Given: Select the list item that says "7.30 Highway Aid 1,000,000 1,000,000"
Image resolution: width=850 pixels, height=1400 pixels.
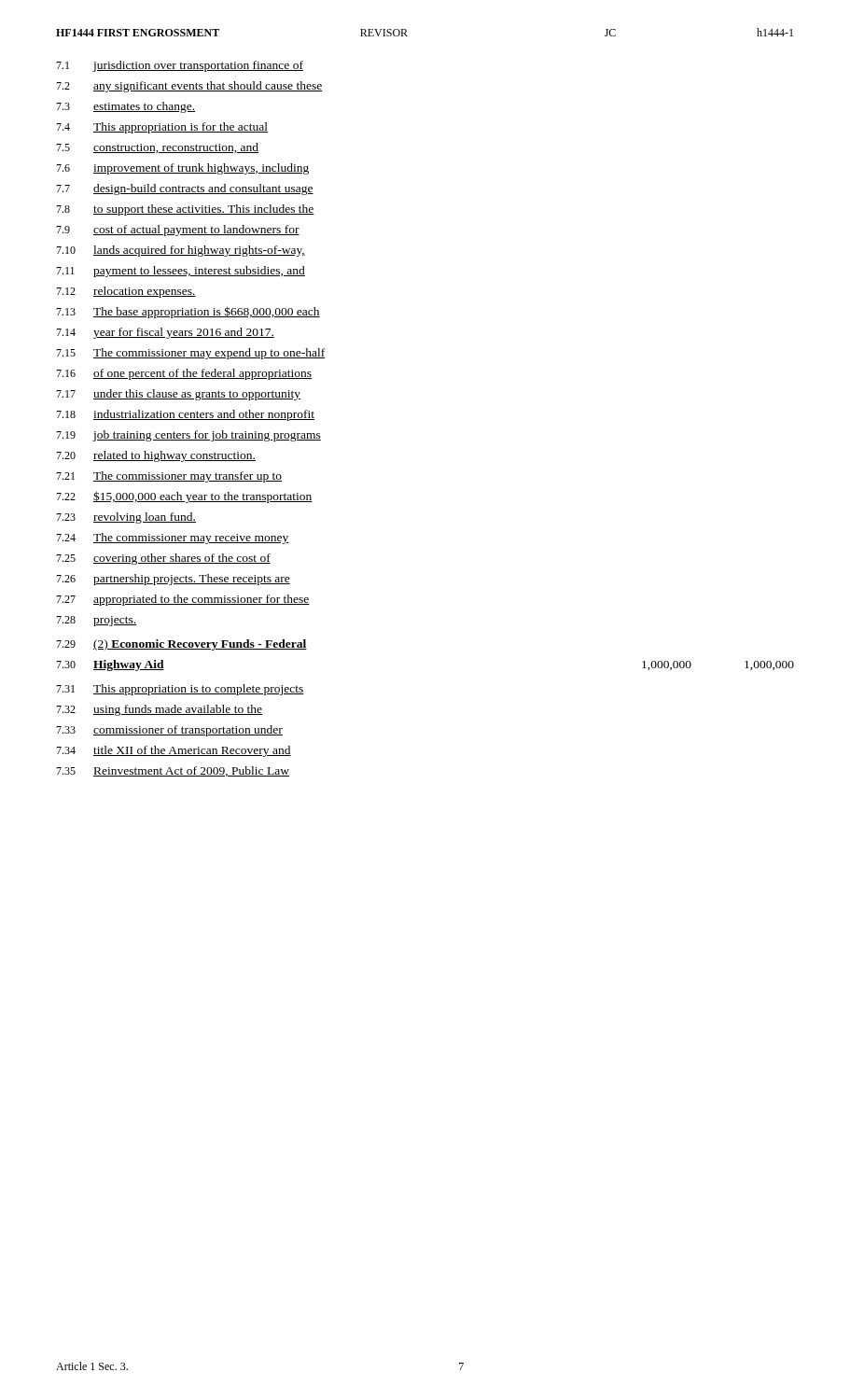Looking at the screenshot, I should point(128,664).
